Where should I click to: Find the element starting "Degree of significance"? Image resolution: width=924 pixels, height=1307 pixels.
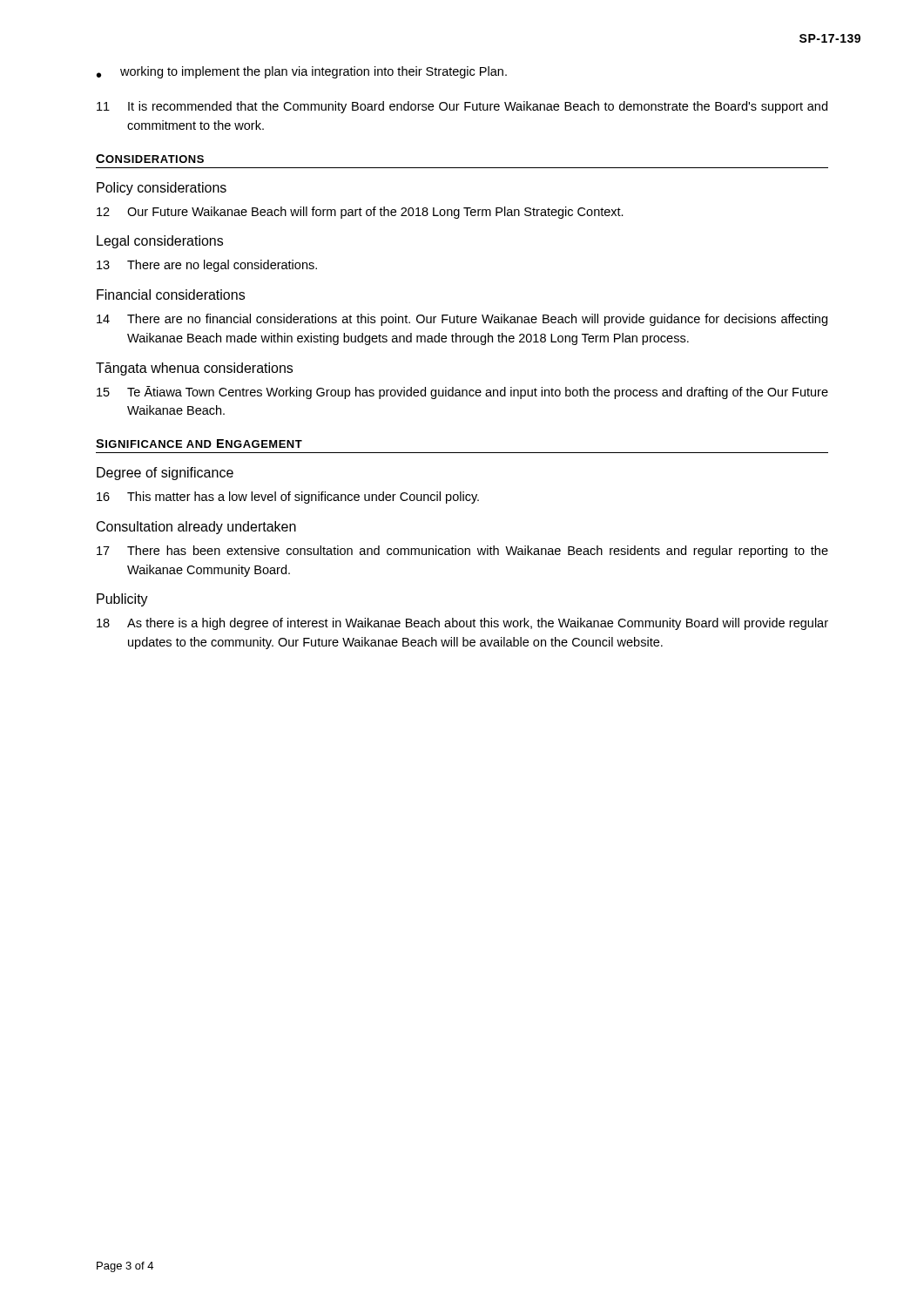pos(165,473)
